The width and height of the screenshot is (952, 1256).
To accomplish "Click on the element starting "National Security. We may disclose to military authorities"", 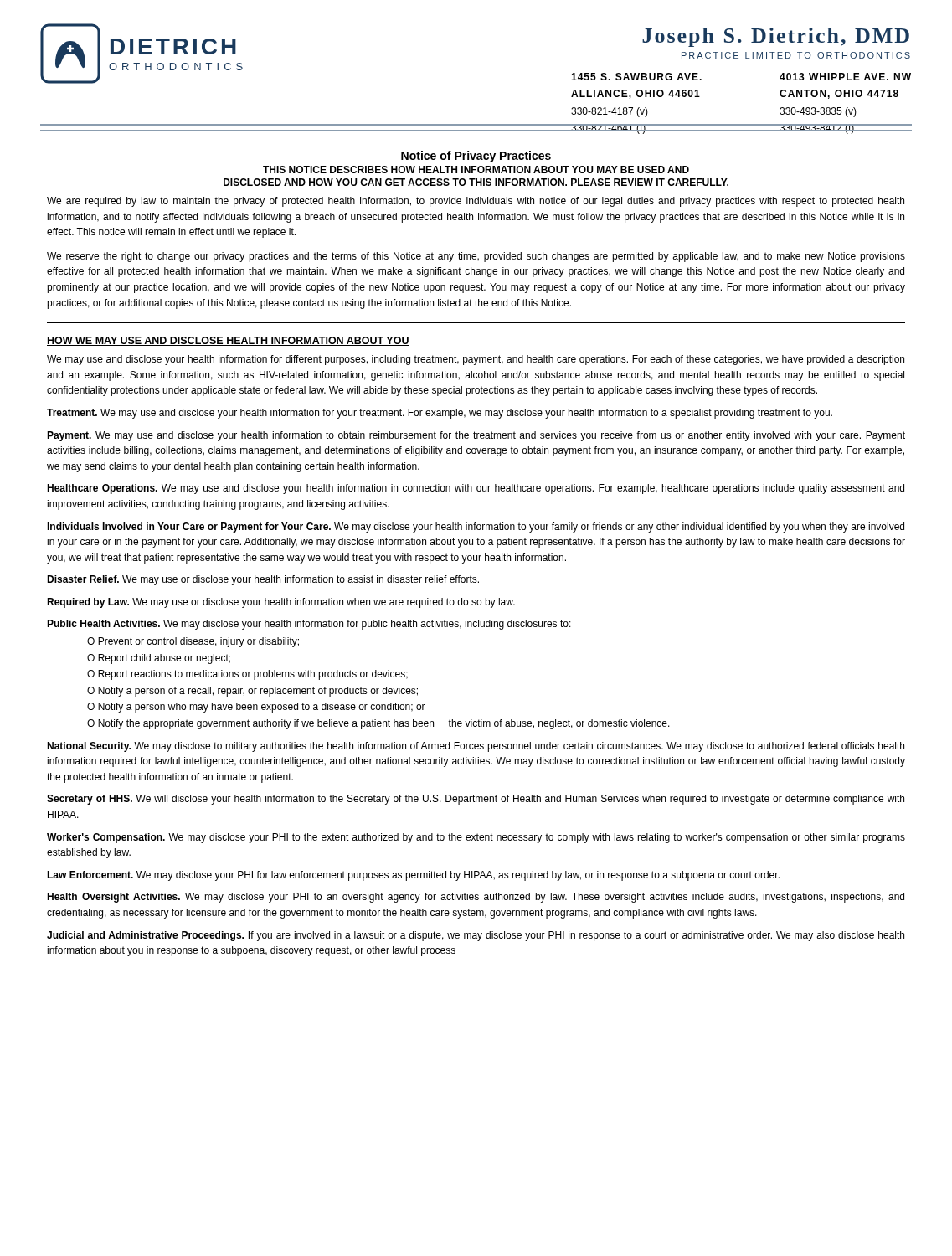I will 476,761.
